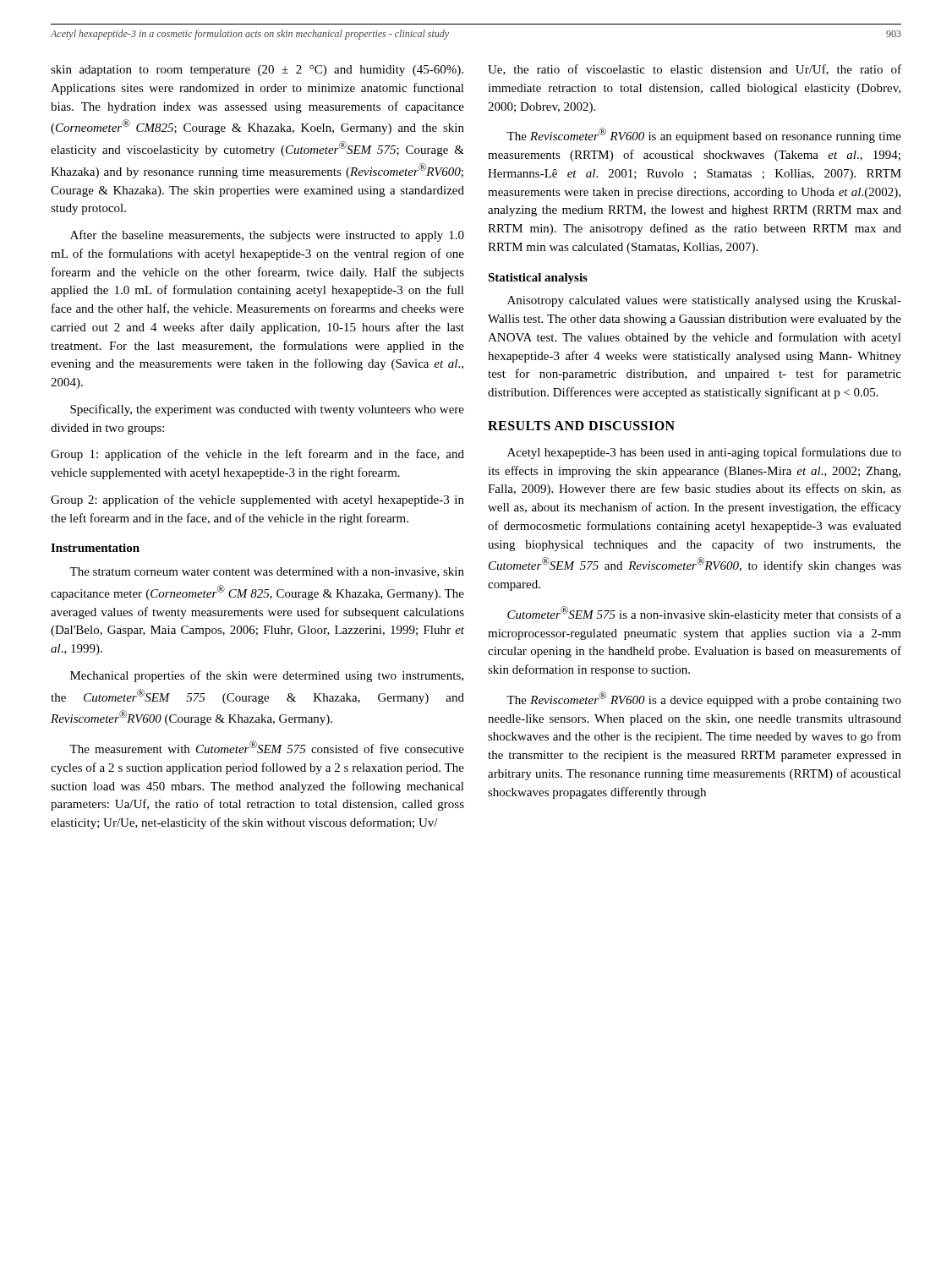Viewport: 952px width, 1268px height.
Task: Locate the block of text that opens with "After the baseline measurements, the"
Action: coord(257,309)
